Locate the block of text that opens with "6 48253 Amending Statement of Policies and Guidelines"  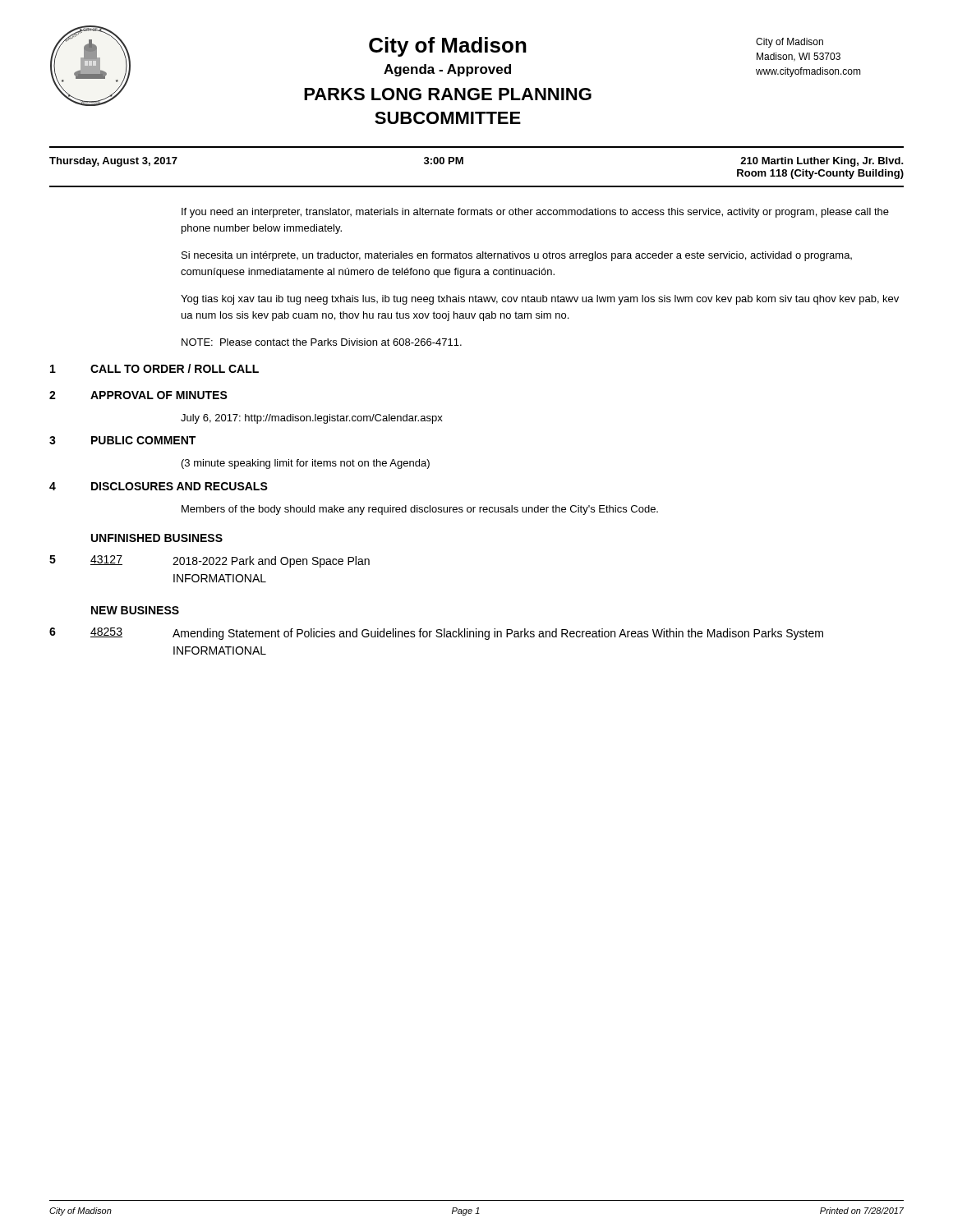click(x=476, y=642)
